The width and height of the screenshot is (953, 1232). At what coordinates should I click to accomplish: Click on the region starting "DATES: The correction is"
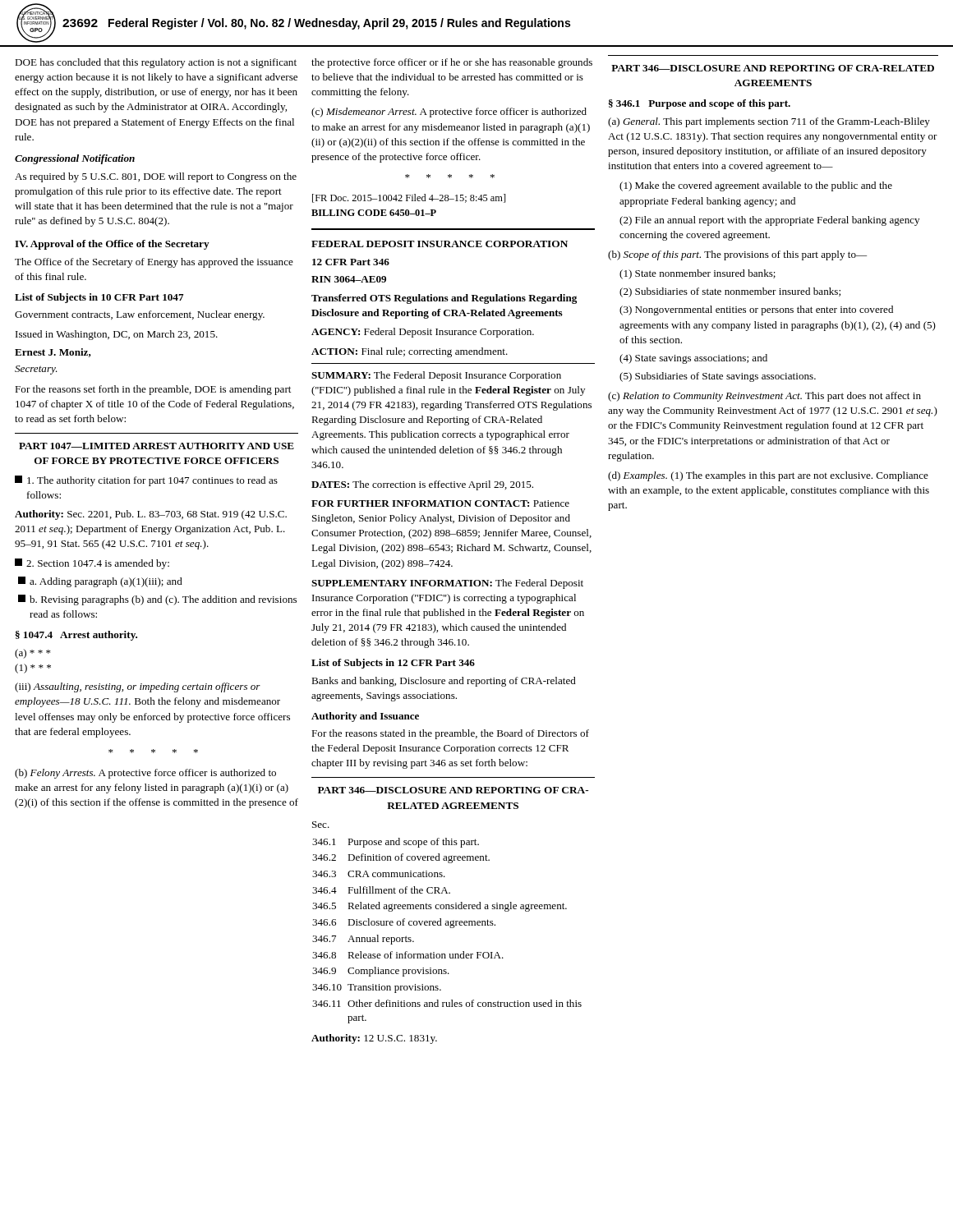pos(423,484)
